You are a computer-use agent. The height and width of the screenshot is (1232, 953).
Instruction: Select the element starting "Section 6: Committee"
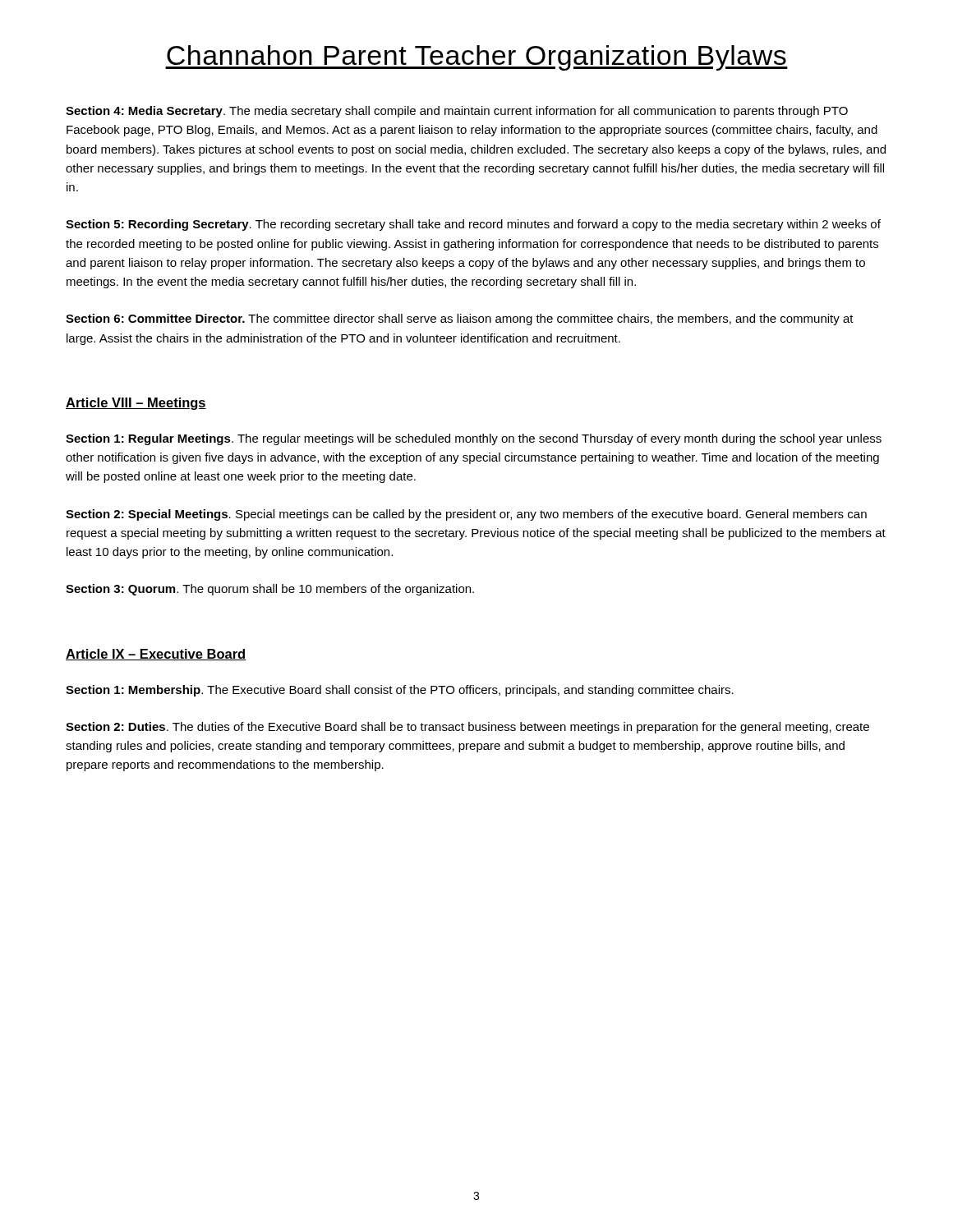pyautogui.click(x=459, y=328)
